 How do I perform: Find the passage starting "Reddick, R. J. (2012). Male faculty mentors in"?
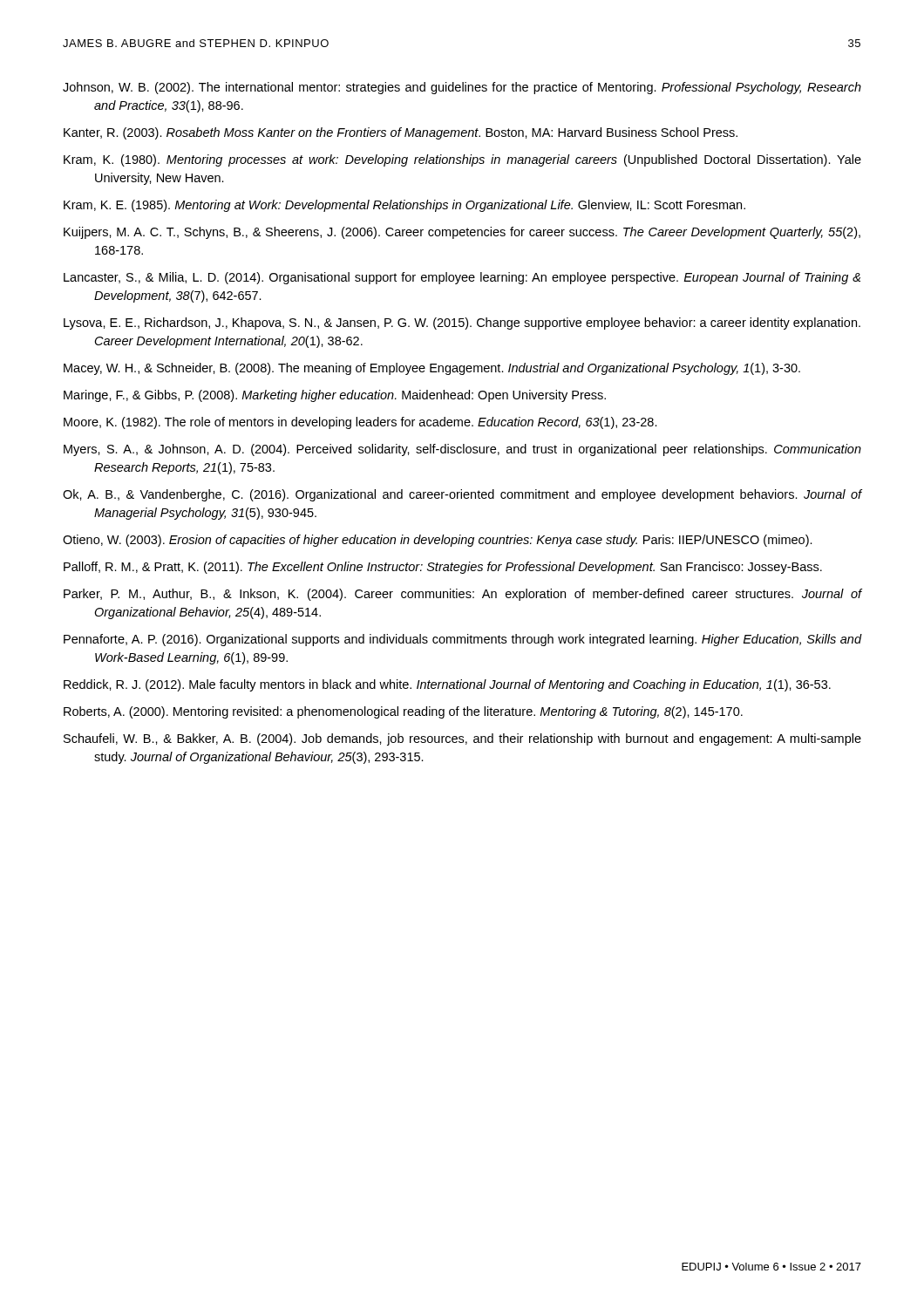pos(462,685)
